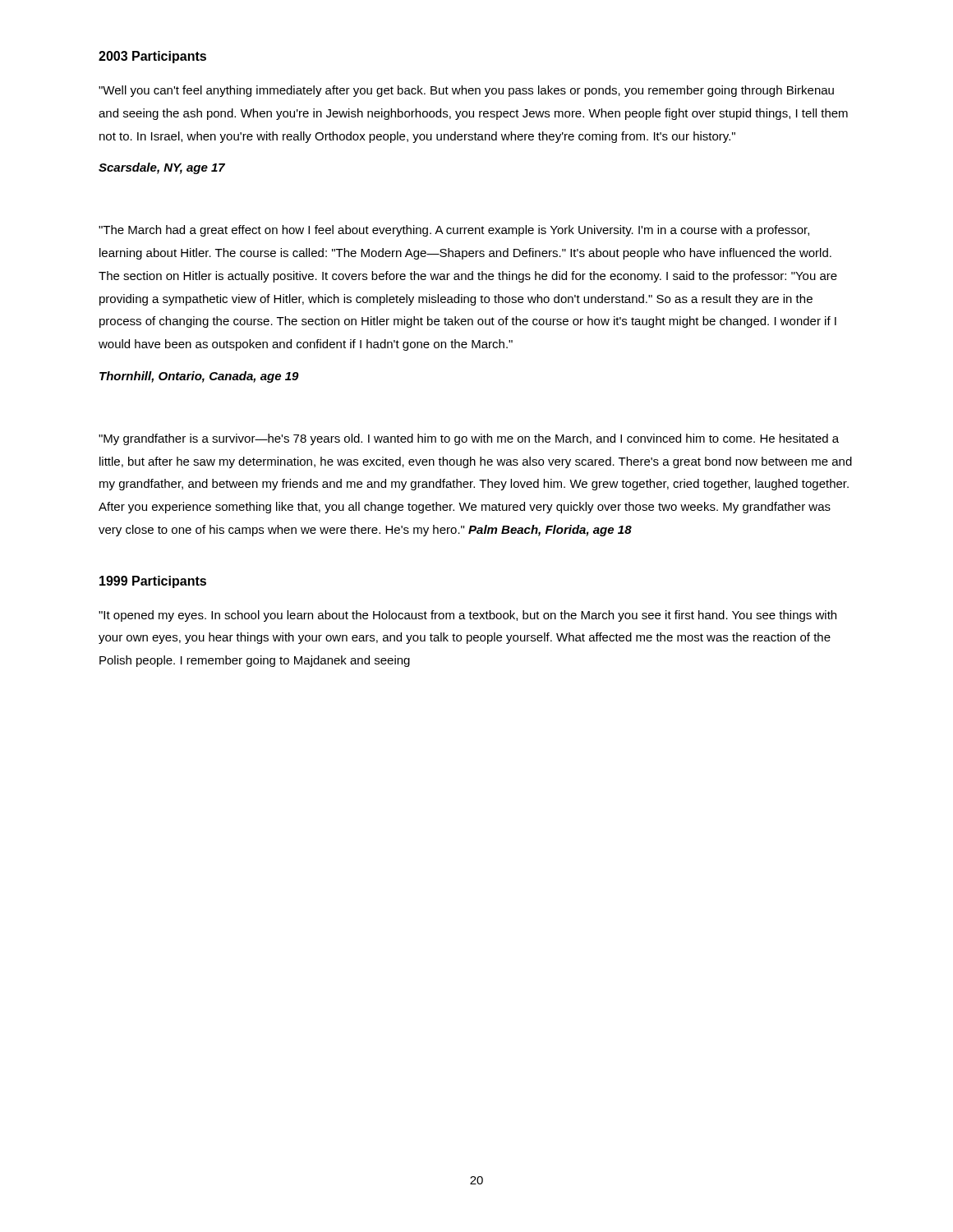This screenshot has width=953, height=1232.
Task: Click the passage that begins "Thornhill, Ontario, Canada,"
Action: [x=199, y=376]
